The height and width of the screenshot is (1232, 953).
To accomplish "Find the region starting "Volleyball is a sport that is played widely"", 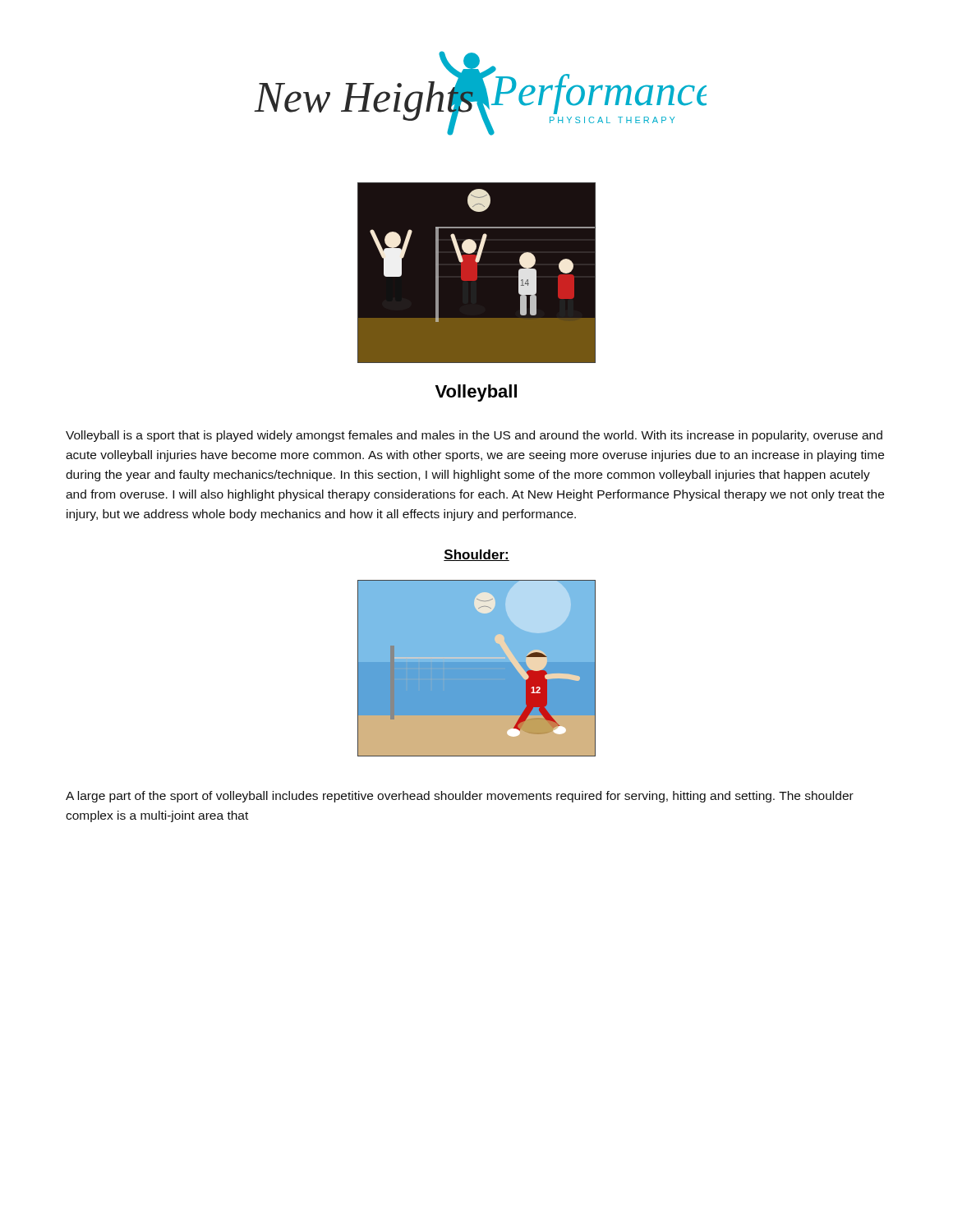I will (475, 474).
